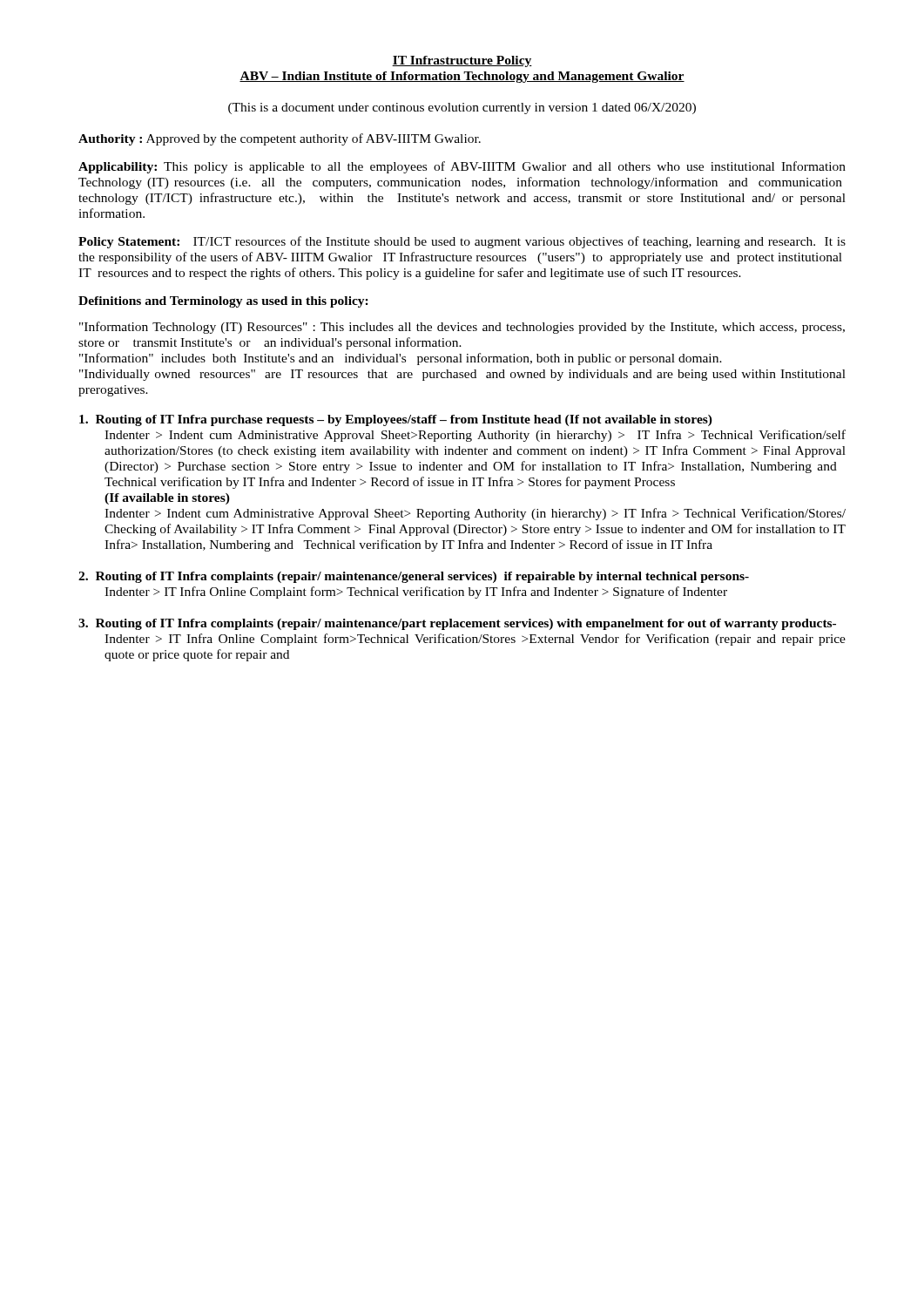This screenshot has width=924, height=1307.
Task: Locate the list item that reads "Routing of IT Infra purchase requests"
Action: pyautogui.click(x=462, y=482)
